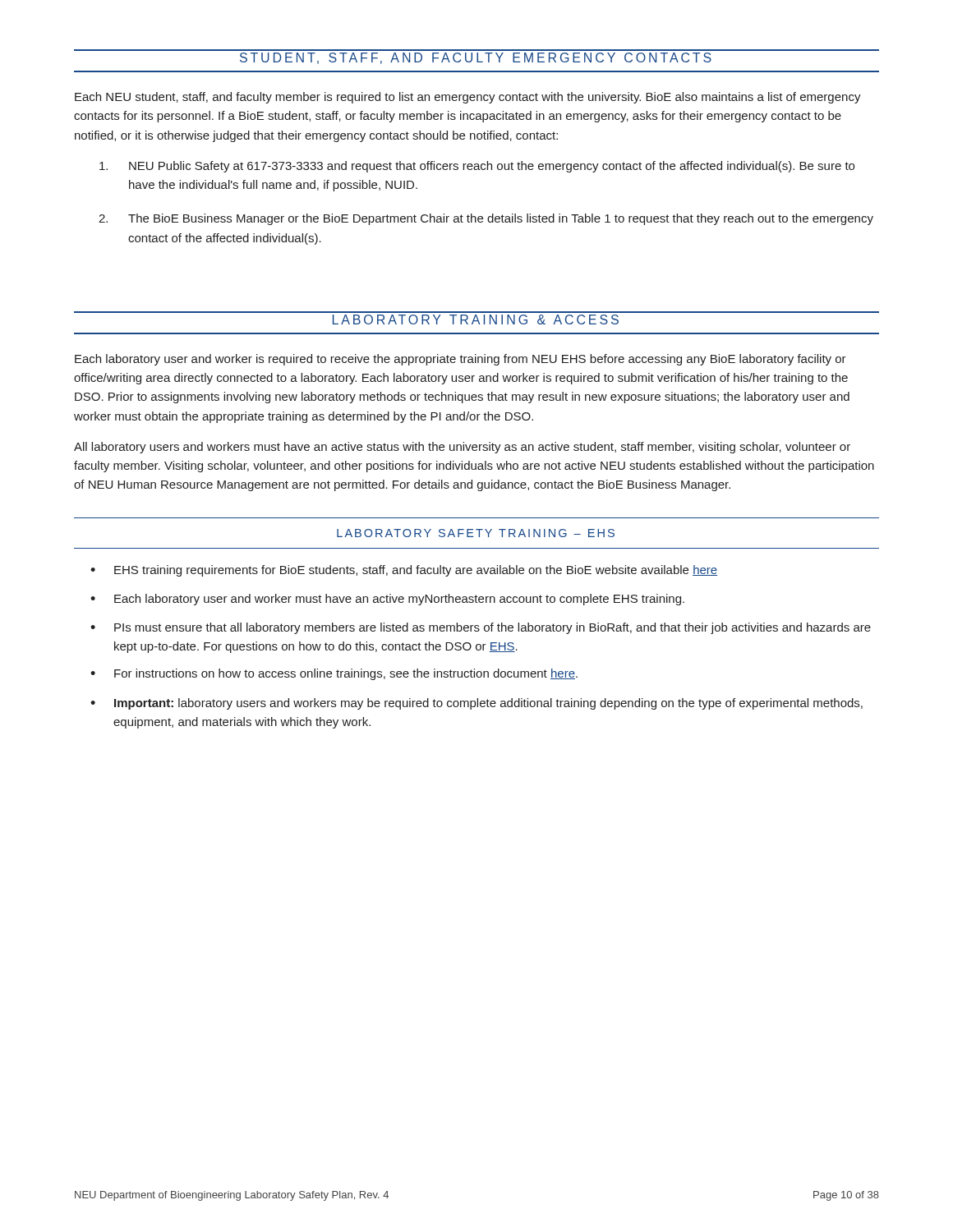This screenshot has height=1232, width=953.
Task: Navigate to the region starting "• Important: laboratory users and"
Action: 485,712
